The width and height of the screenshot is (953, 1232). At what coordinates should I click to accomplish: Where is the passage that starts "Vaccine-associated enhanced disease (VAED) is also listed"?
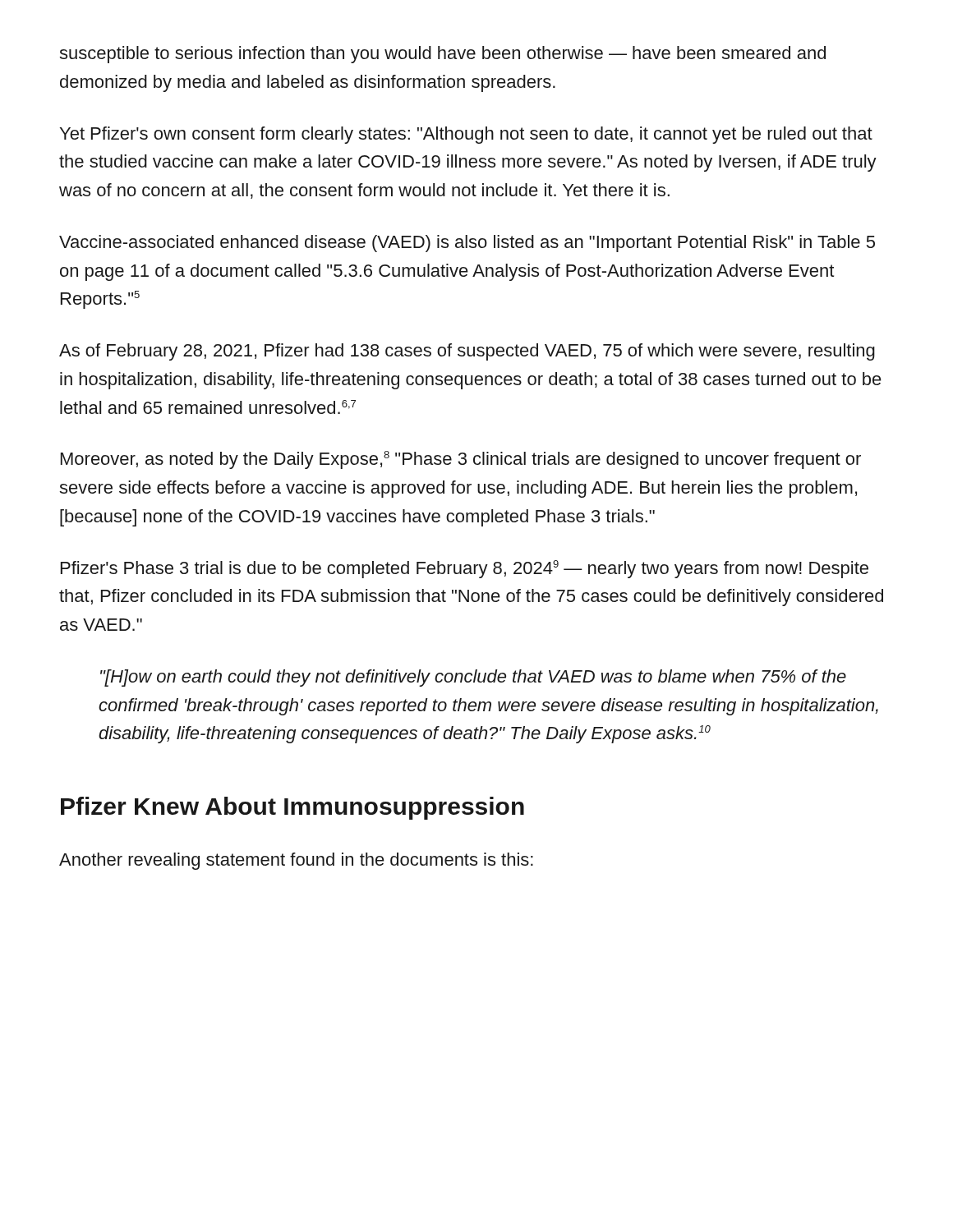coord(467,270)
